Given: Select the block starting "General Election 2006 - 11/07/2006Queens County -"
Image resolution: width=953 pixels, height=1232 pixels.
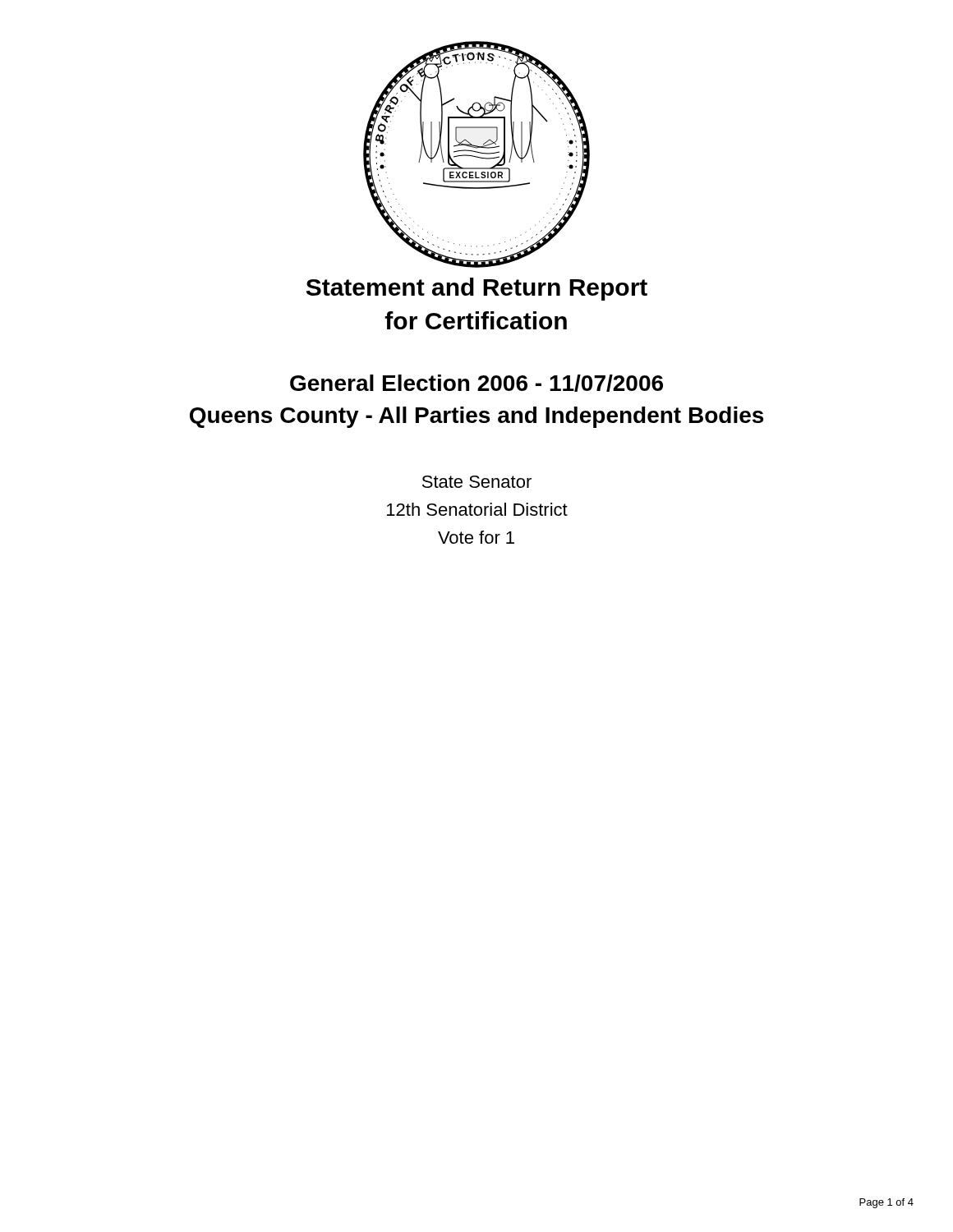Looking at the screenshot, I should (476, 399).
